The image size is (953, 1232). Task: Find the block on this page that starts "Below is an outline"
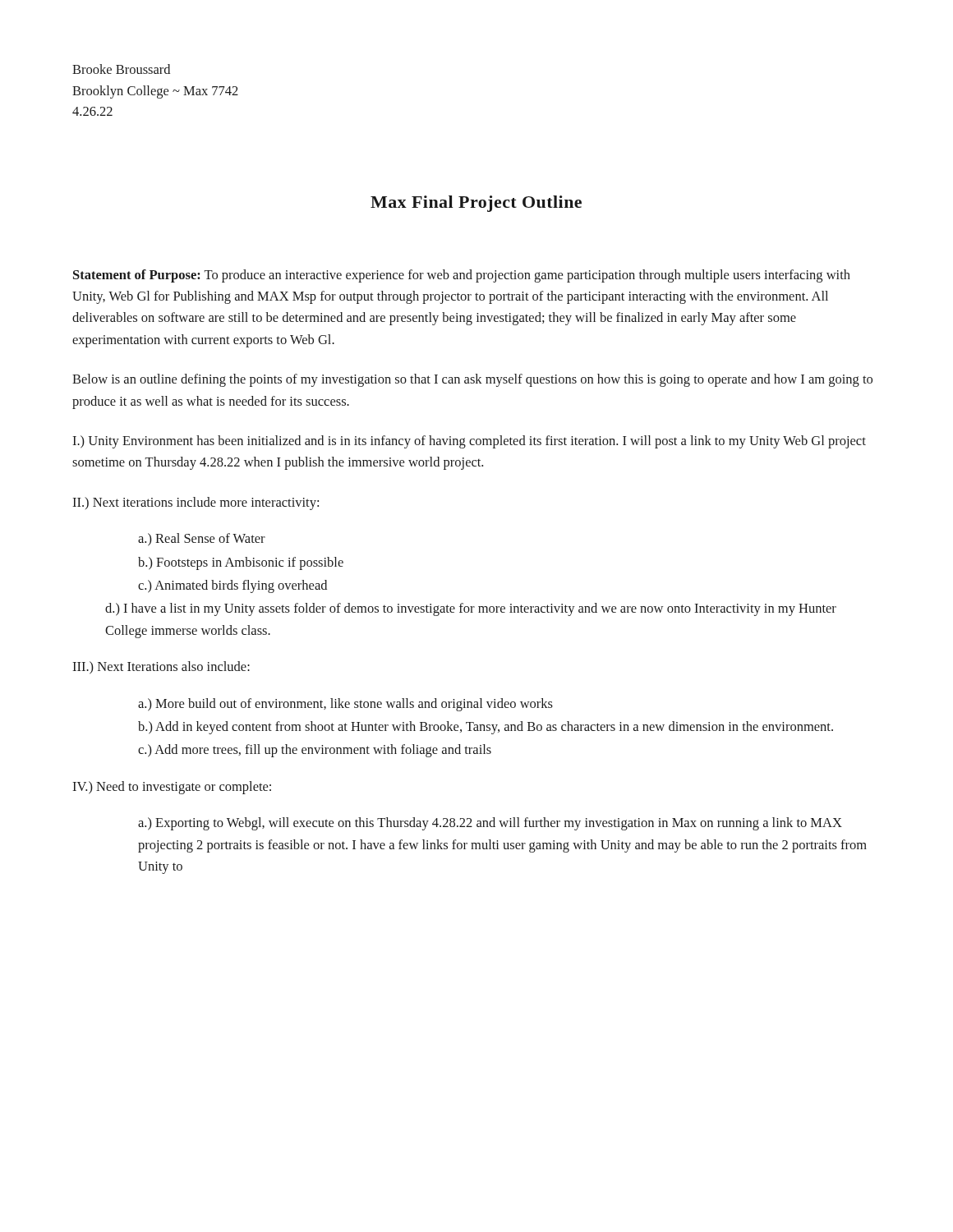pos(476,391)
